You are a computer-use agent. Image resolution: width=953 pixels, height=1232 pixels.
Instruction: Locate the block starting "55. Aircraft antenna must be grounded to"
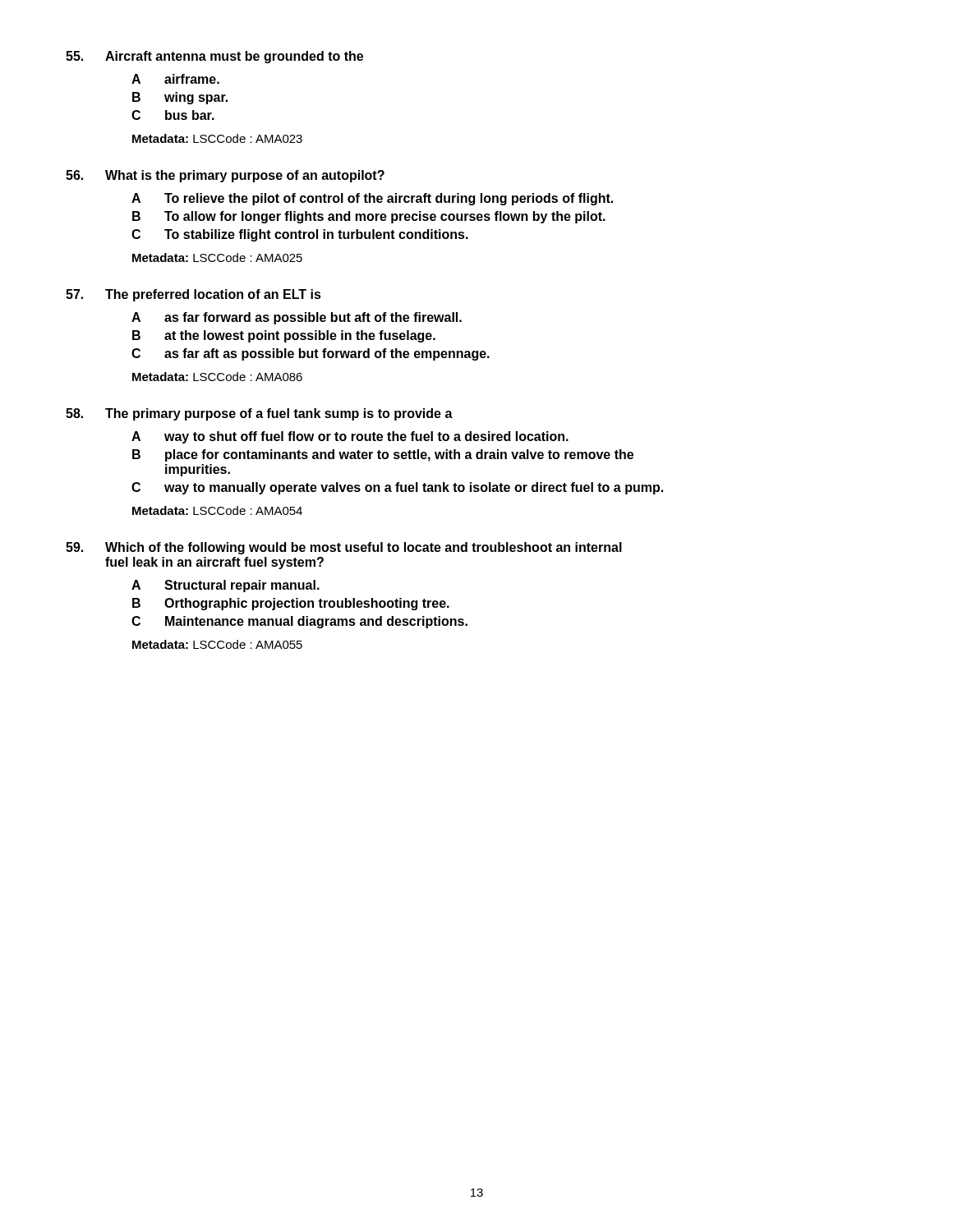(215, 57)
